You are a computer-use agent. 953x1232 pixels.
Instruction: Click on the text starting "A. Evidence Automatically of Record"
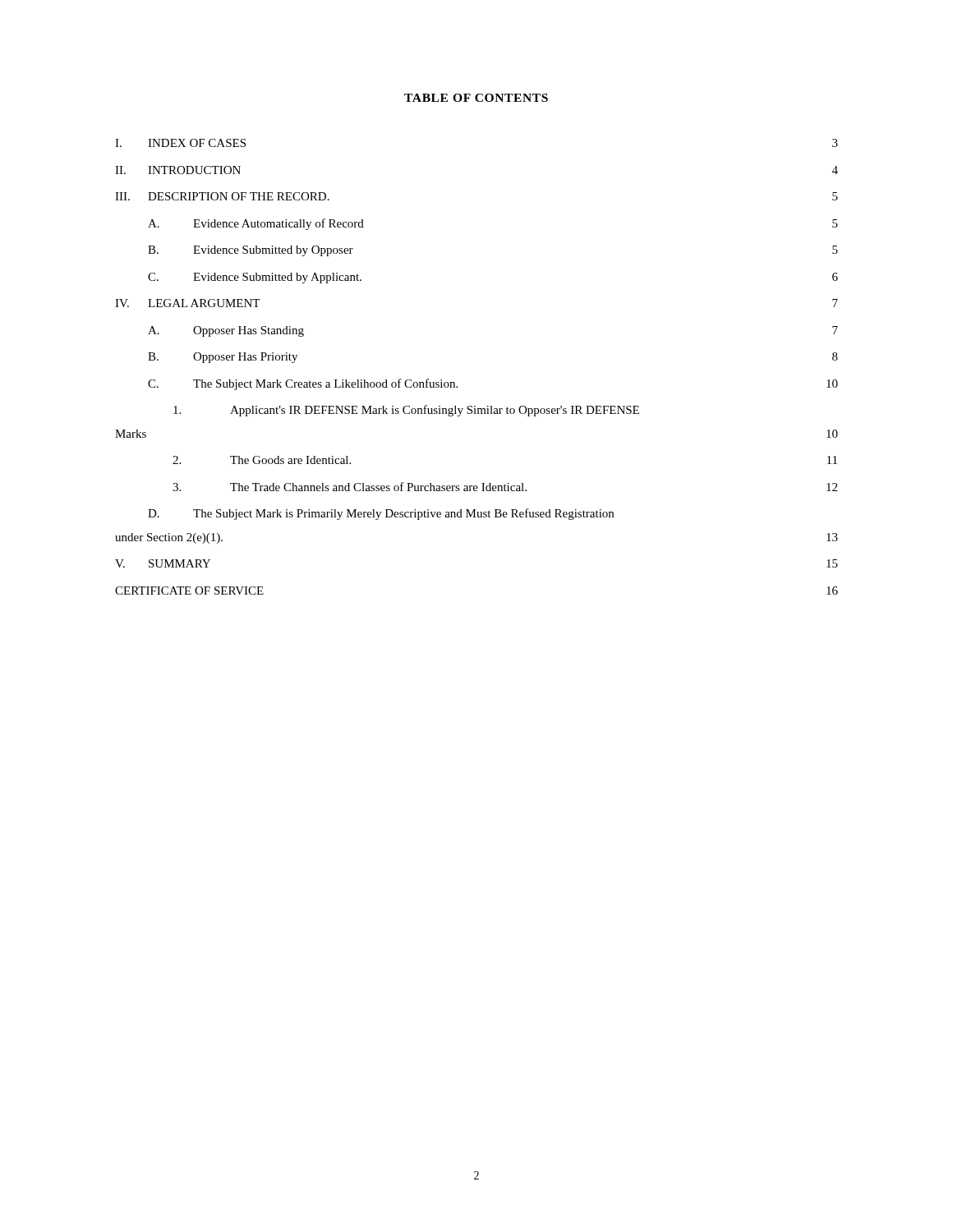(280, 224)
